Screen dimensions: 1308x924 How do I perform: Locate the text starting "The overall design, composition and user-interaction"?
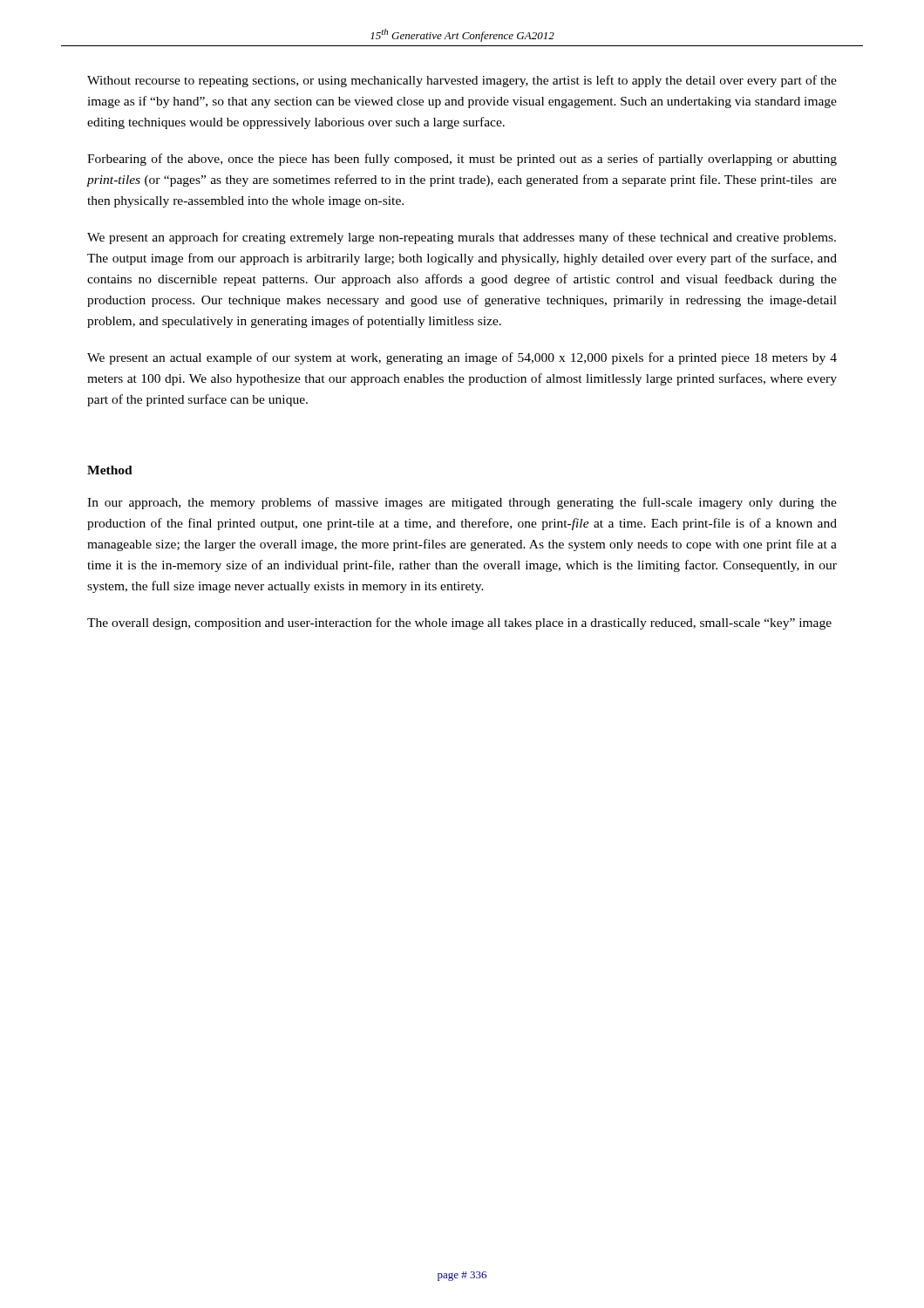pos(459,622)
